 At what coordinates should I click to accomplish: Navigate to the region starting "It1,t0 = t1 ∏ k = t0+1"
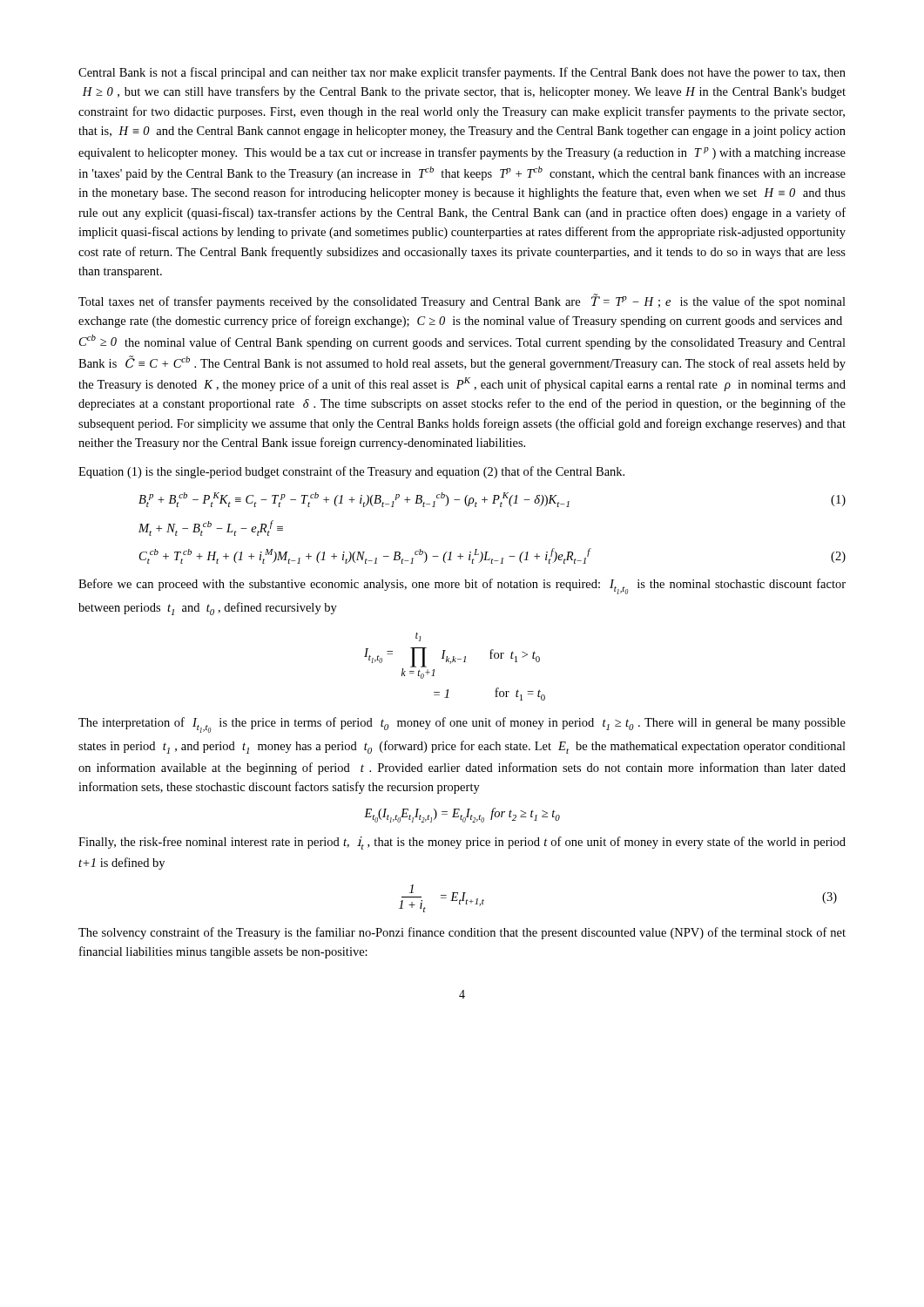(x=462, y=666)
